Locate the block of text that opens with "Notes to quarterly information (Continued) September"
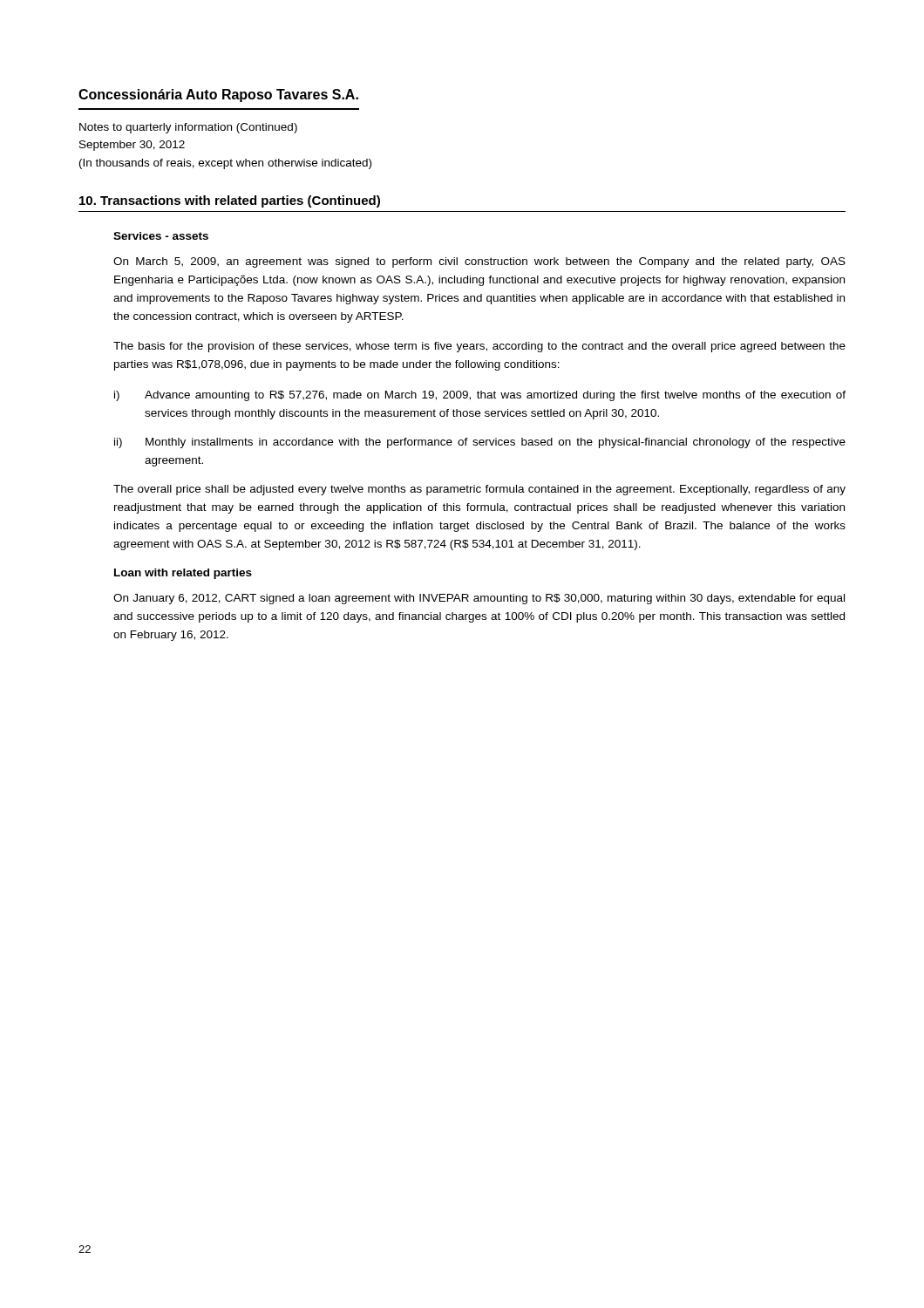 tap(188, 128)
